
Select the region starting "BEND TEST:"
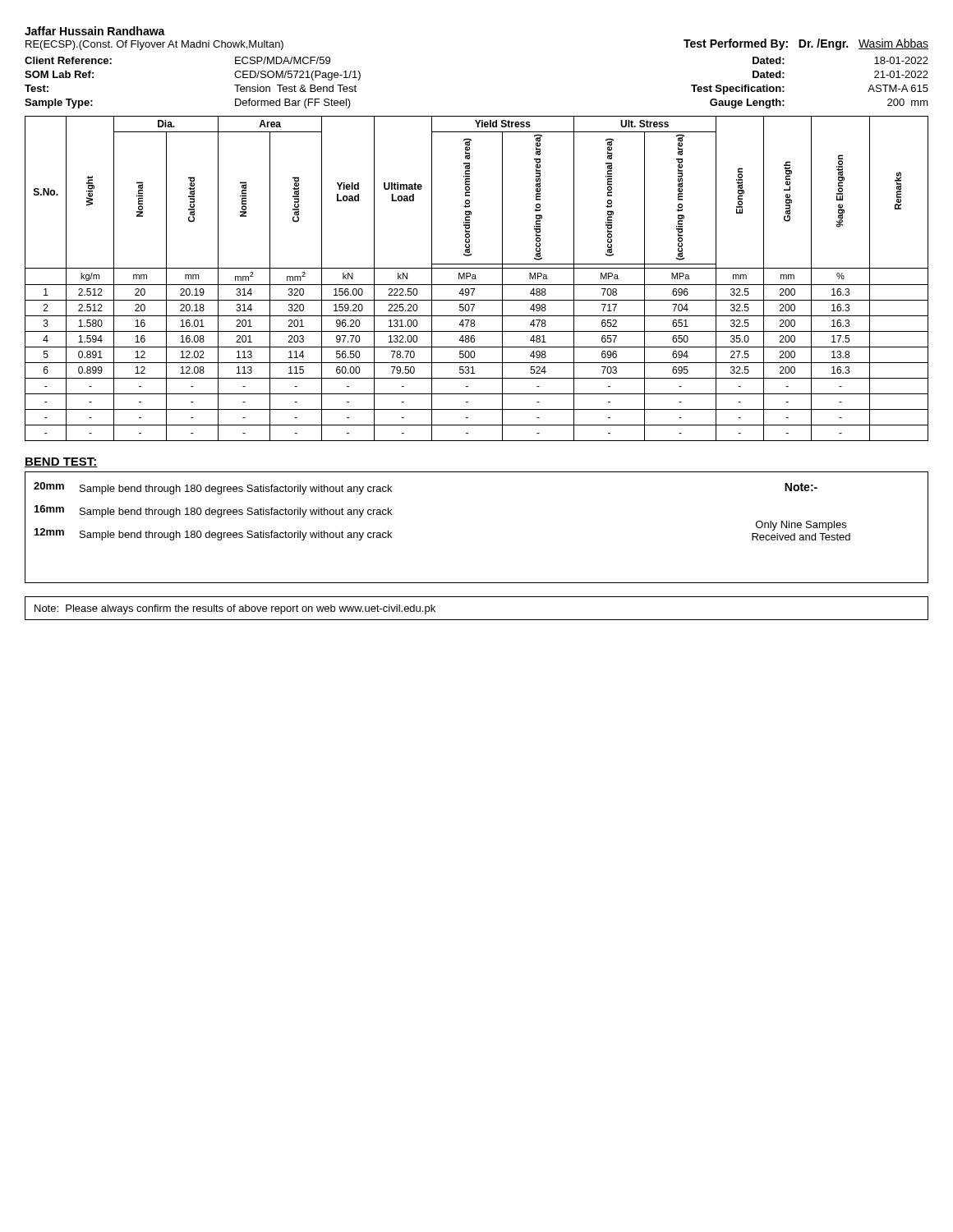click(61, 461)
